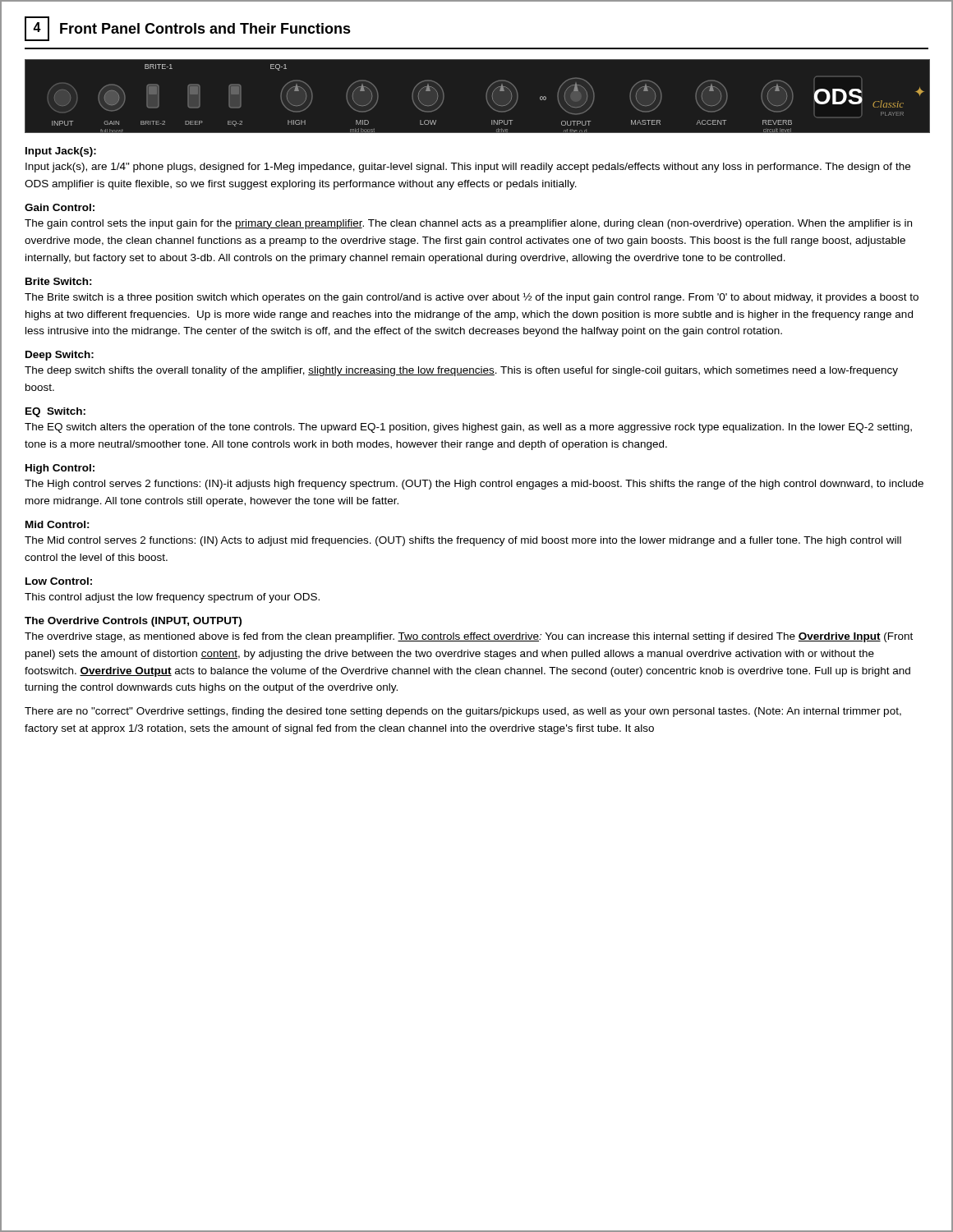Select the text block that says "The High control serves 2 functions: (IN)-it adjusts"
The width and height of the screenshot is (953, 1232).
point(474,492)
